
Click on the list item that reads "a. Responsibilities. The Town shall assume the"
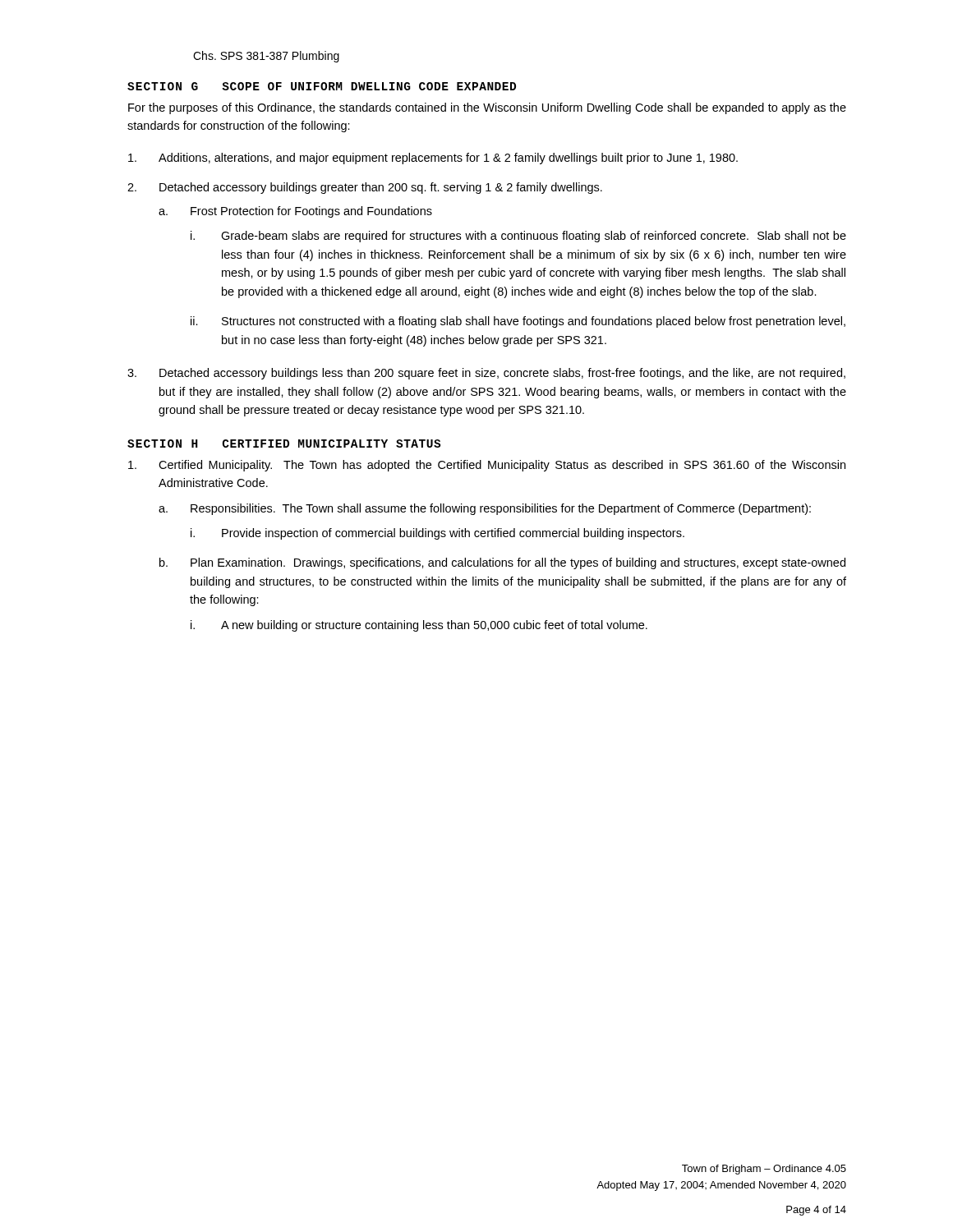[502, 508]
